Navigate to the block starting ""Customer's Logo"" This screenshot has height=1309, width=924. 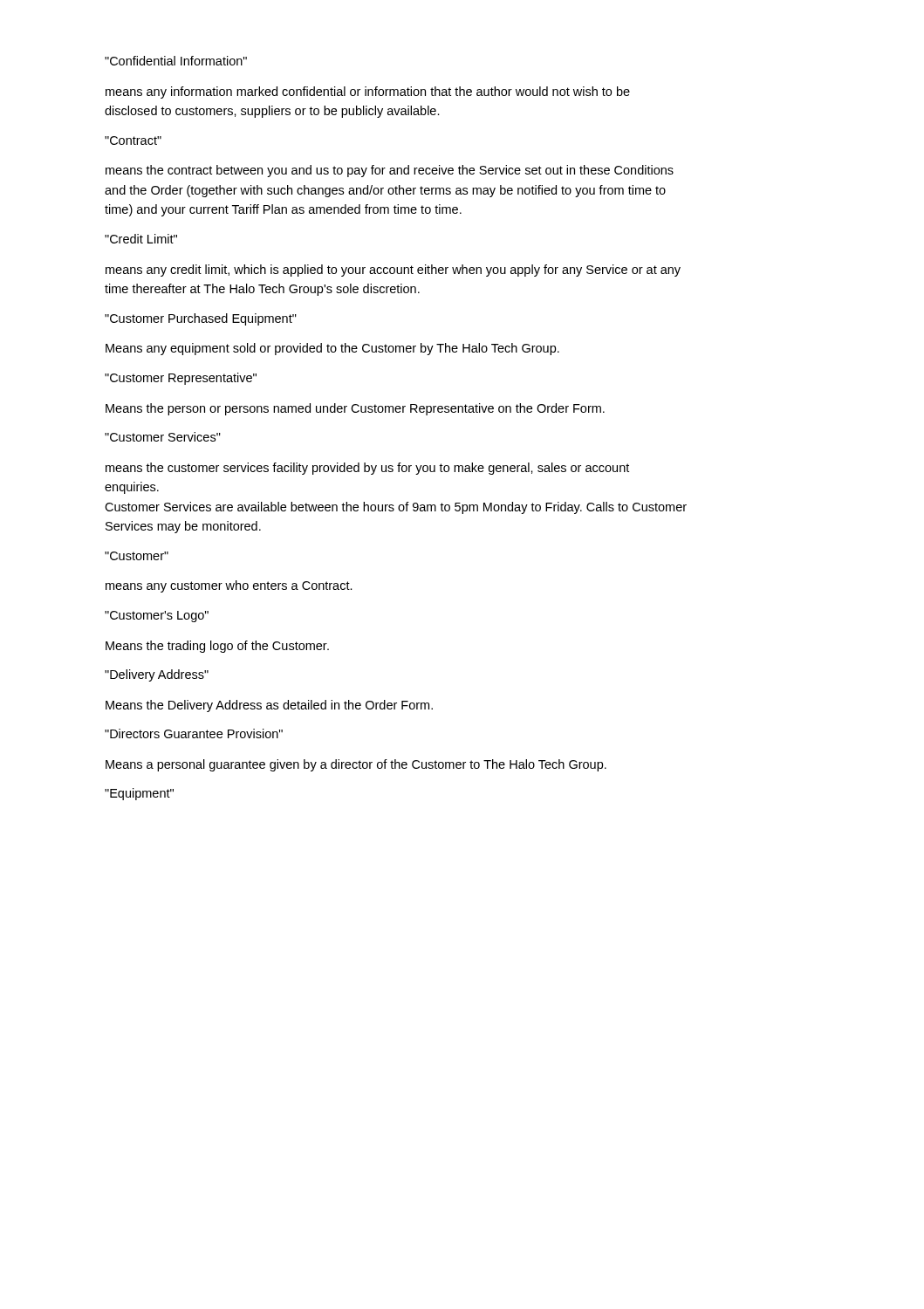pyautogui.click(x=157, y=615)
